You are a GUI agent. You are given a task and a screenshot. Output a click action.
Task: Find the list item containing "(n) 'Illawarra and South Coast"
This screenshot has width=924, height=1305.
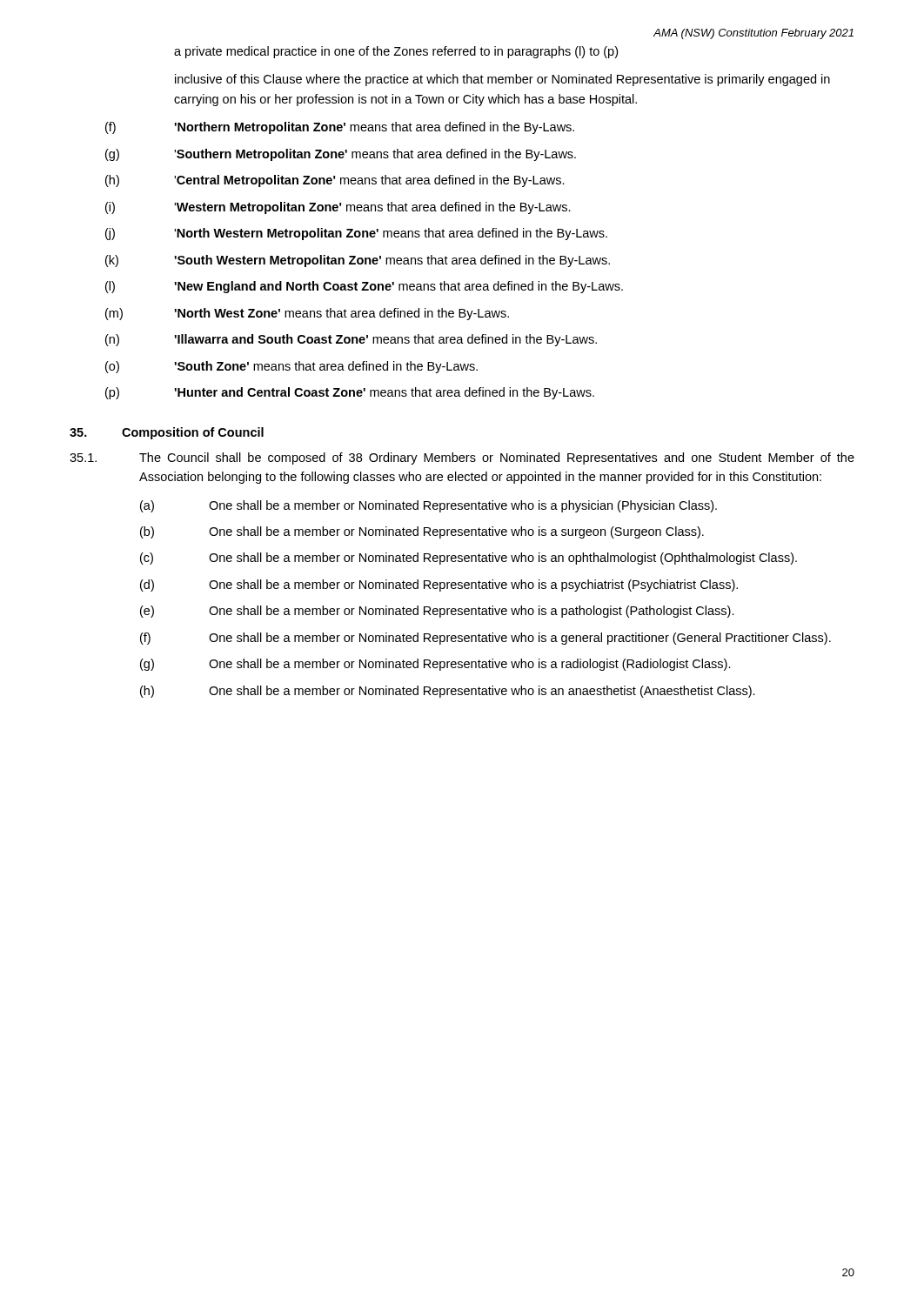tap(462, 340)
